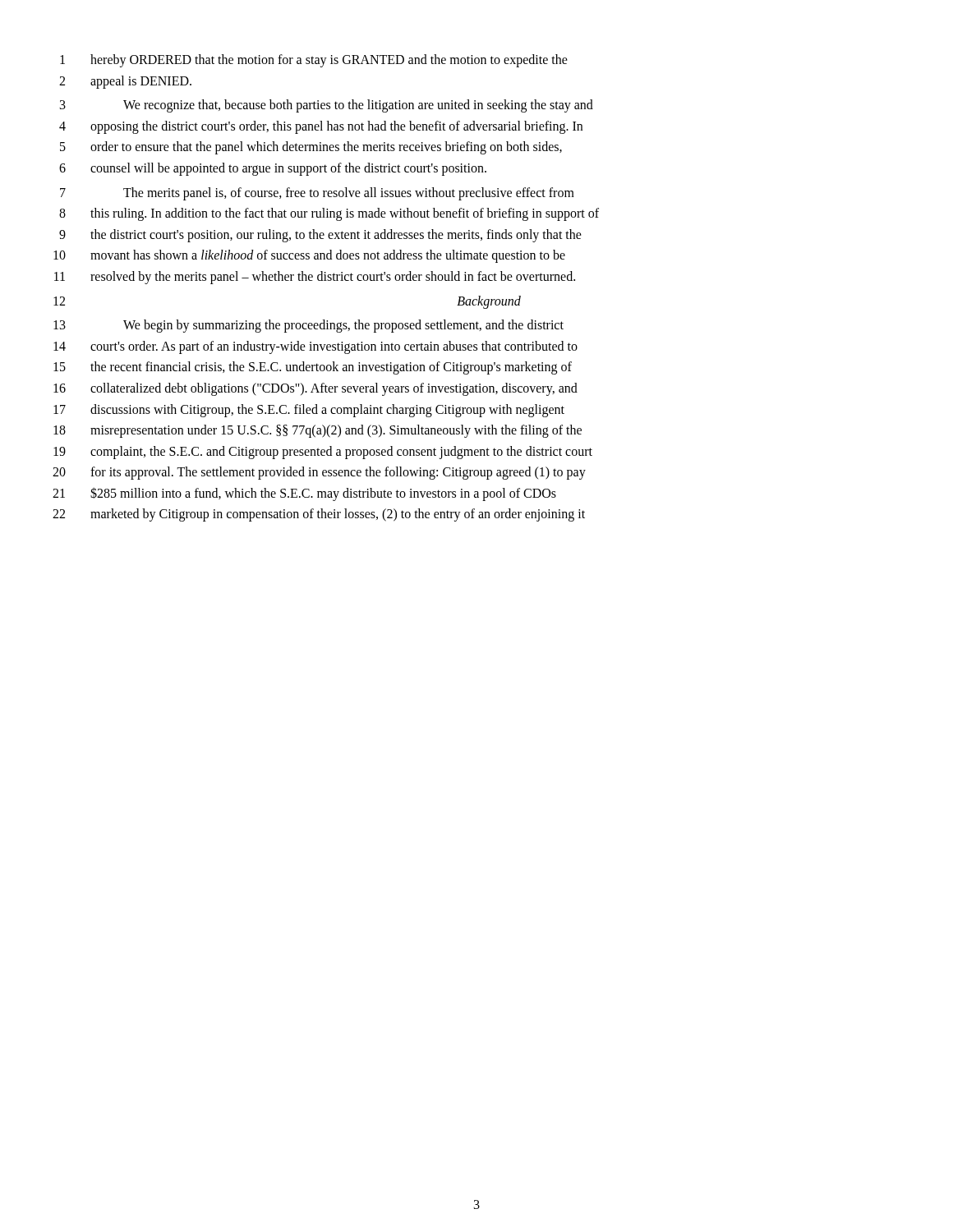
Task: Navigate to the text block starting "10 movant has shown a"
Action: click(x=476, y=256)
